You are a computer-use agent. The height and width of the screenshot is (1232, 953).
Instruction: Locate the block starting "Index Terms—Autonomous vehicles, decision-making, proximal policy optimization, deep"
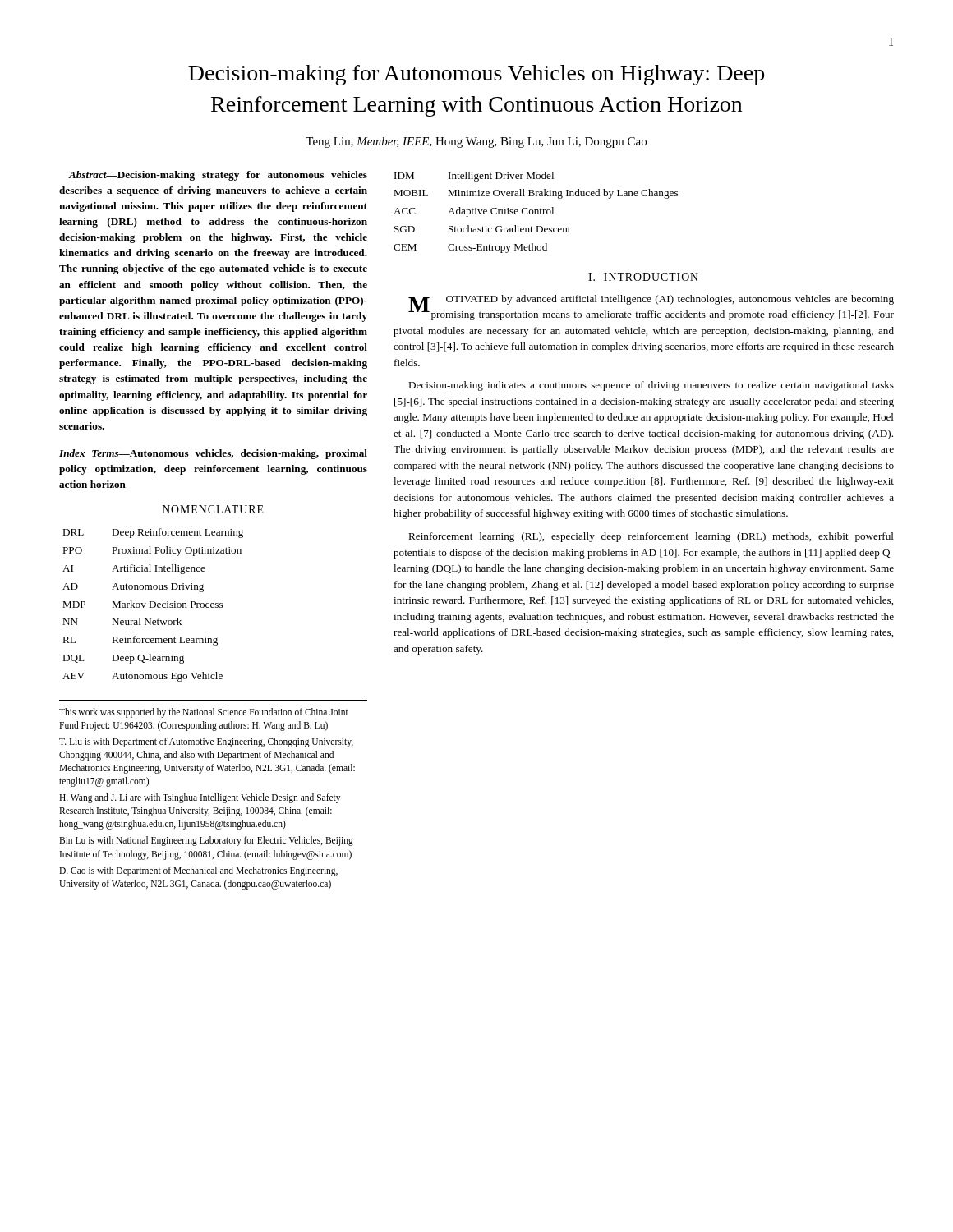coord(213,469)
